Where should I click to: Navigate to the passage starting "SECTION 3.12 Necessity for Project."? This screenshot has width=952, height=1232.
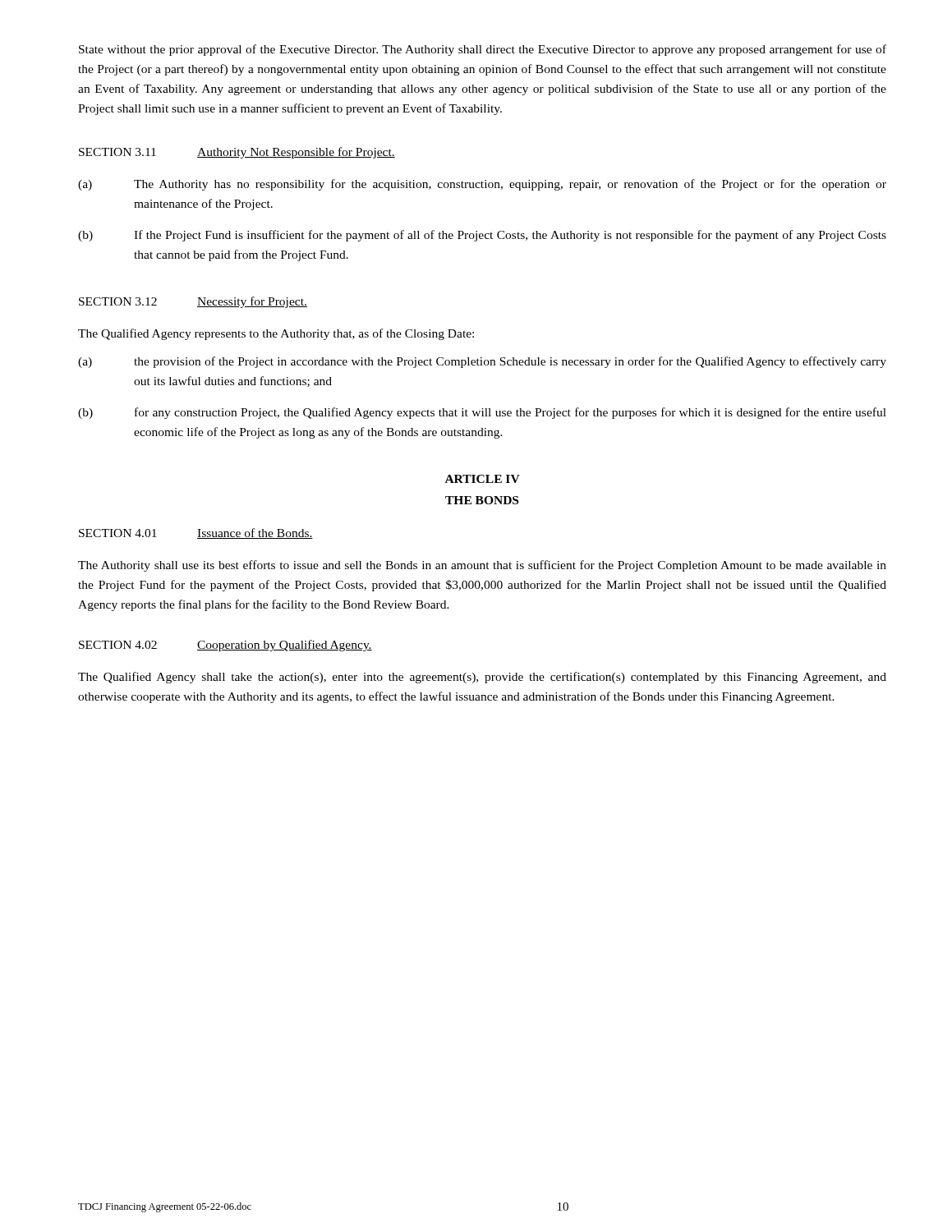tap(193, 302)
